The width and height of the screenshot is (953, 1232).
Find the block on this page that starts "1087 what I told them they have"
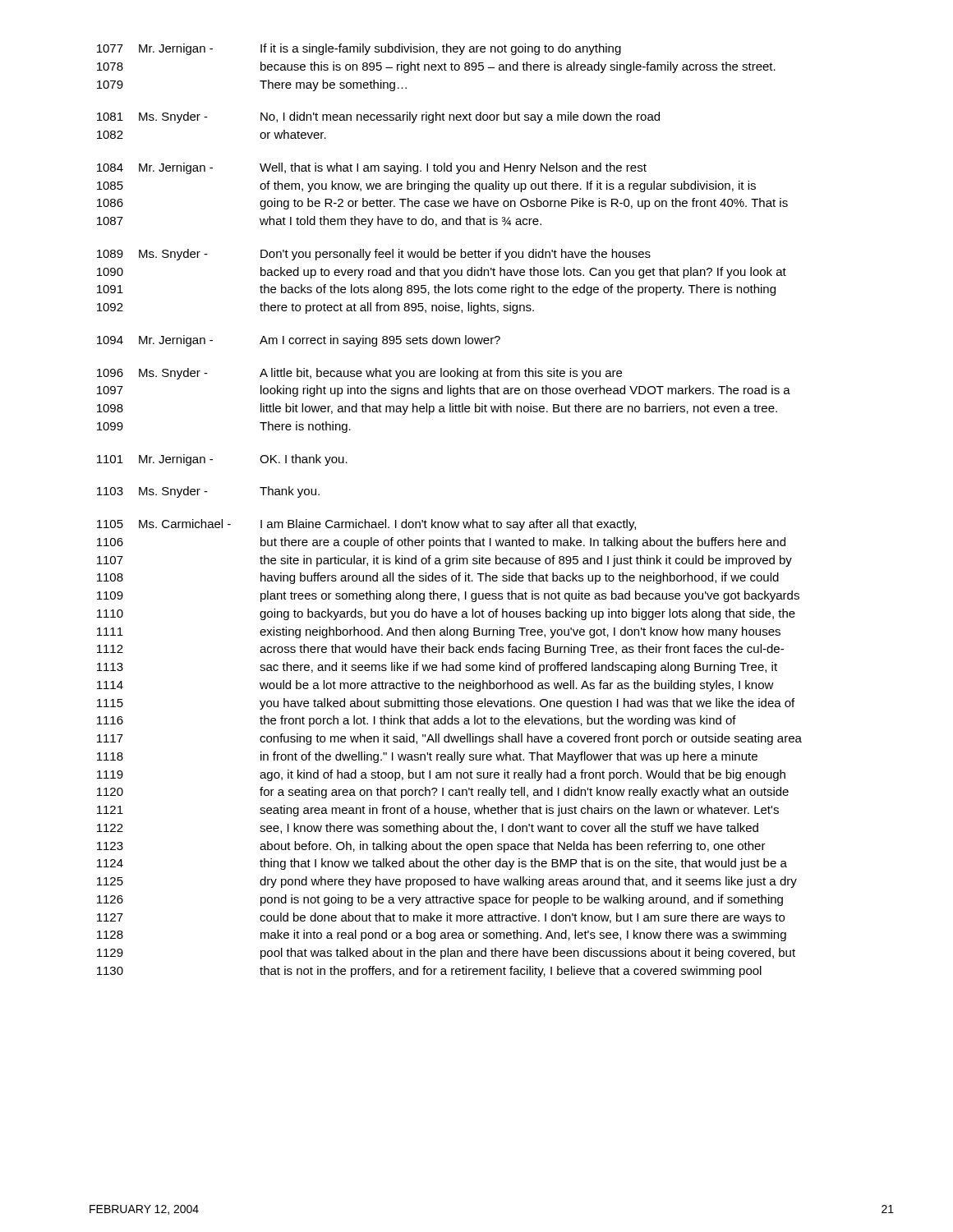coord(491,221)
